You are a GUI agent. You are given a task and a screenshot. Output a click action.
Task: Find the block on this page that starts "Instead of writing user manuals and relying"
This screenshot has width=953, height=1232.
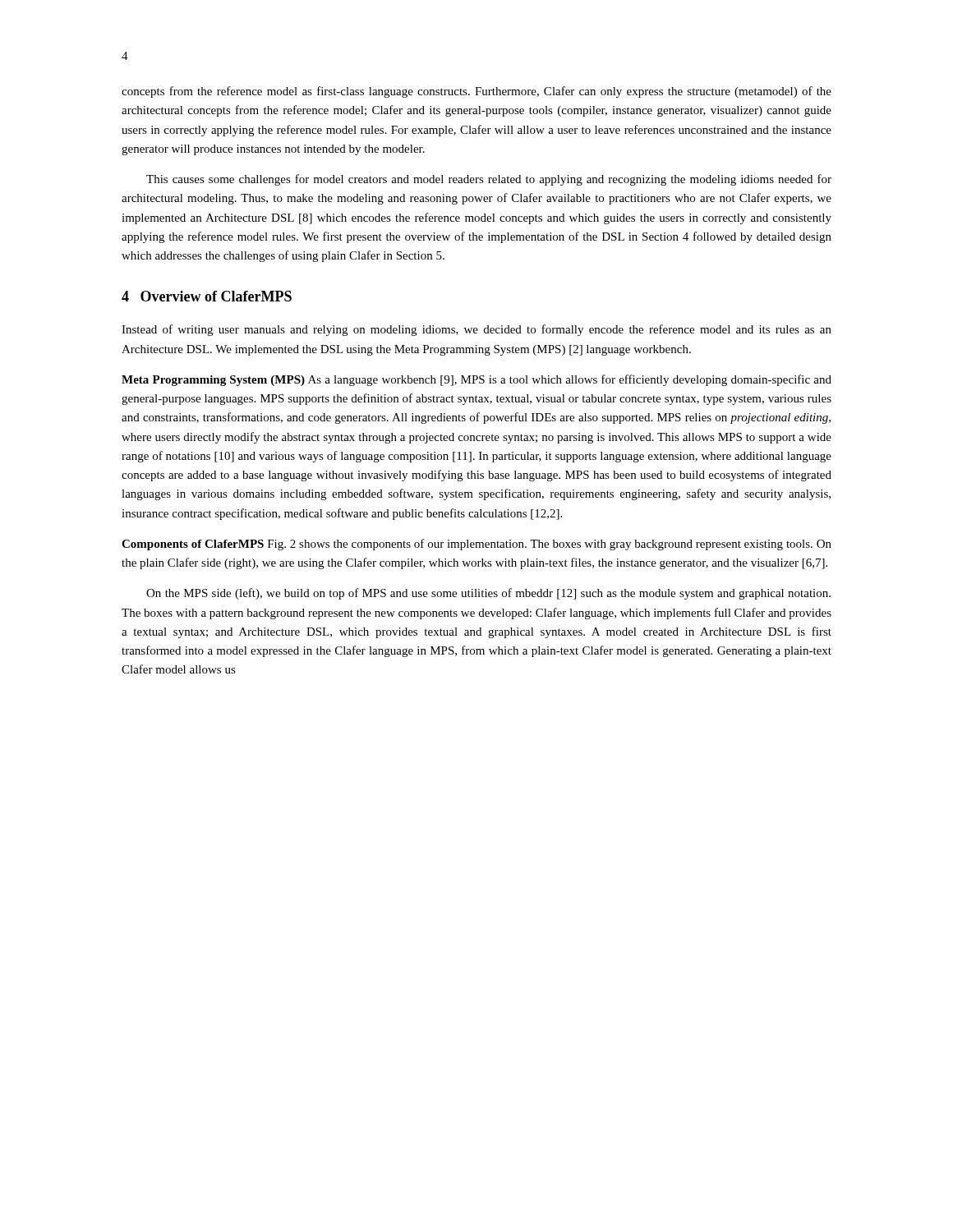coord(476,340)
